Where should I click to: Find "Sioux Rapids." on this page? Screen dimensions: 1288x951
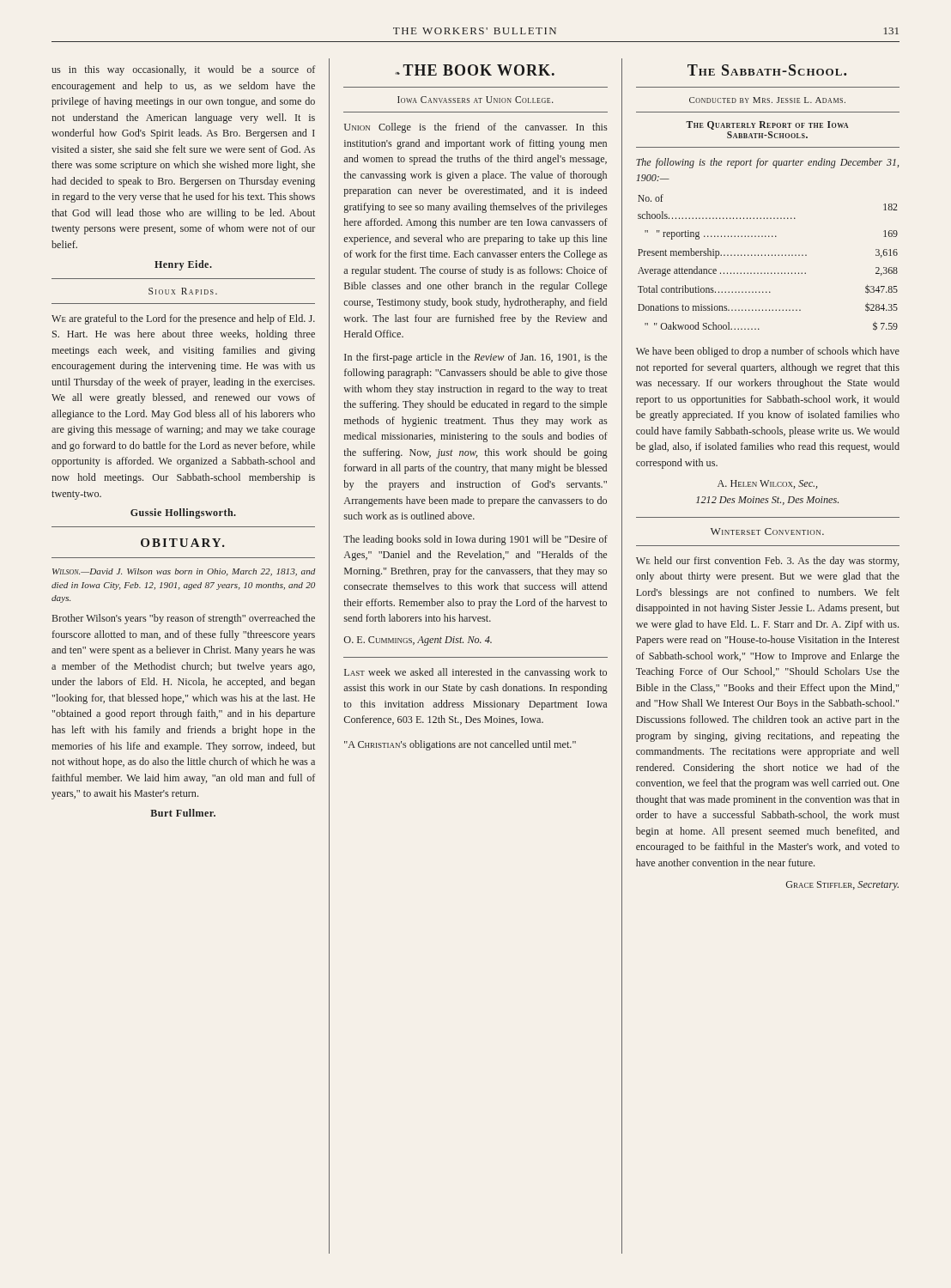(183, 291)
